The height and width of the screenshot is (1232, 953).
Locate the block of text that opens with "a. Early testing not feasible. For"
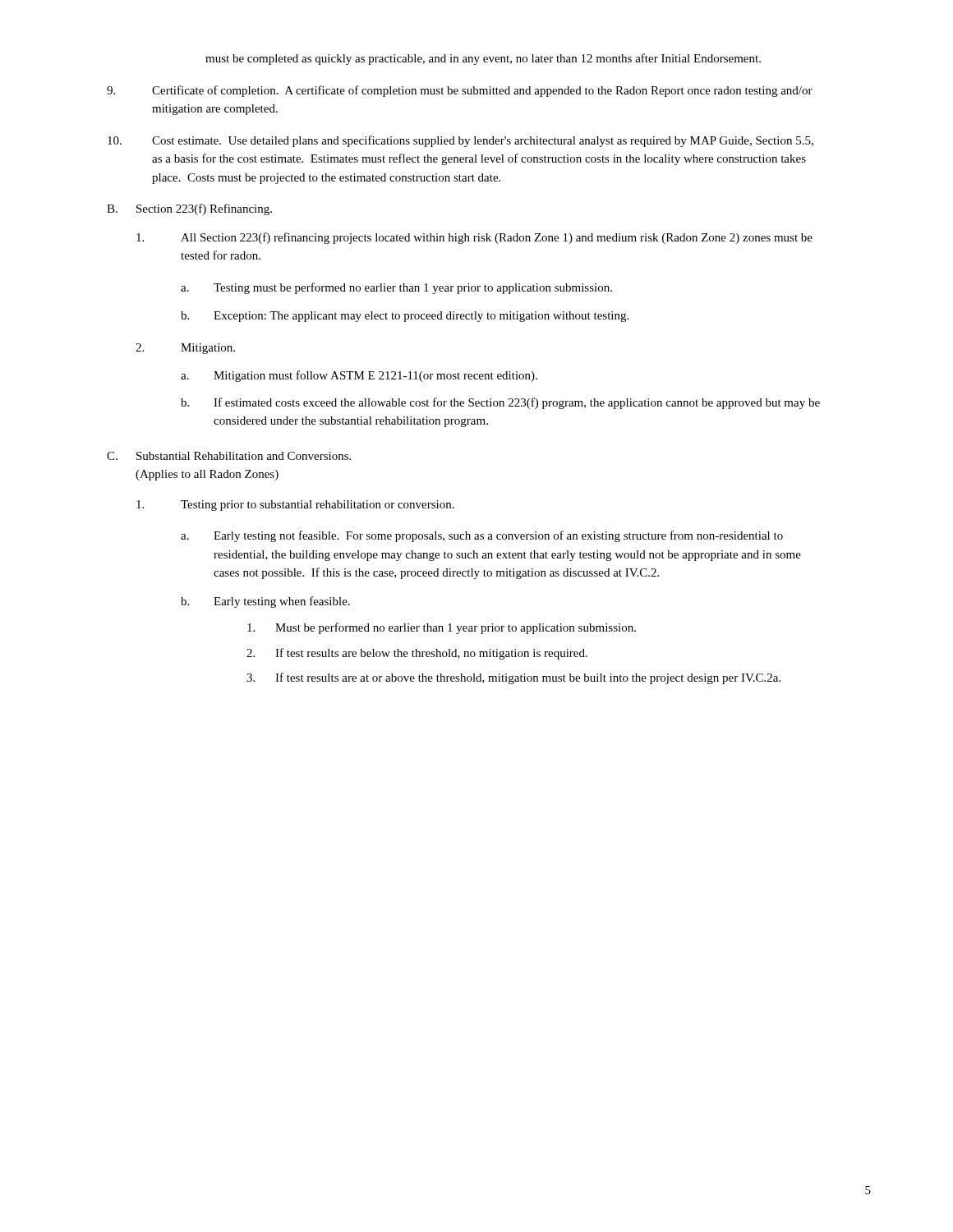click(501, 554)
